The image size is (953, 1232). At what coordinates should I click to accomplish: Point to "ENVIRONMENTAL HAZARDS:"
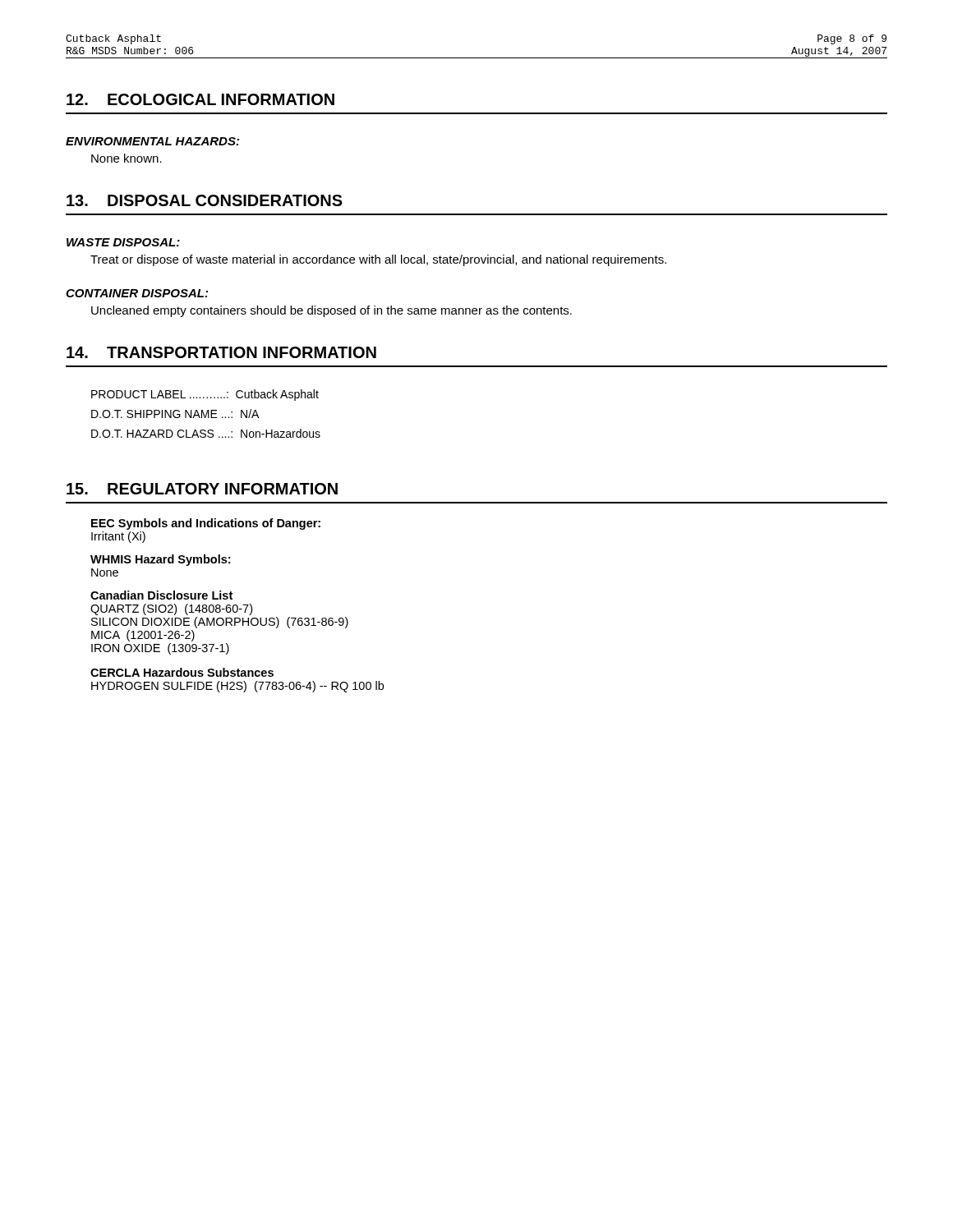153,141
